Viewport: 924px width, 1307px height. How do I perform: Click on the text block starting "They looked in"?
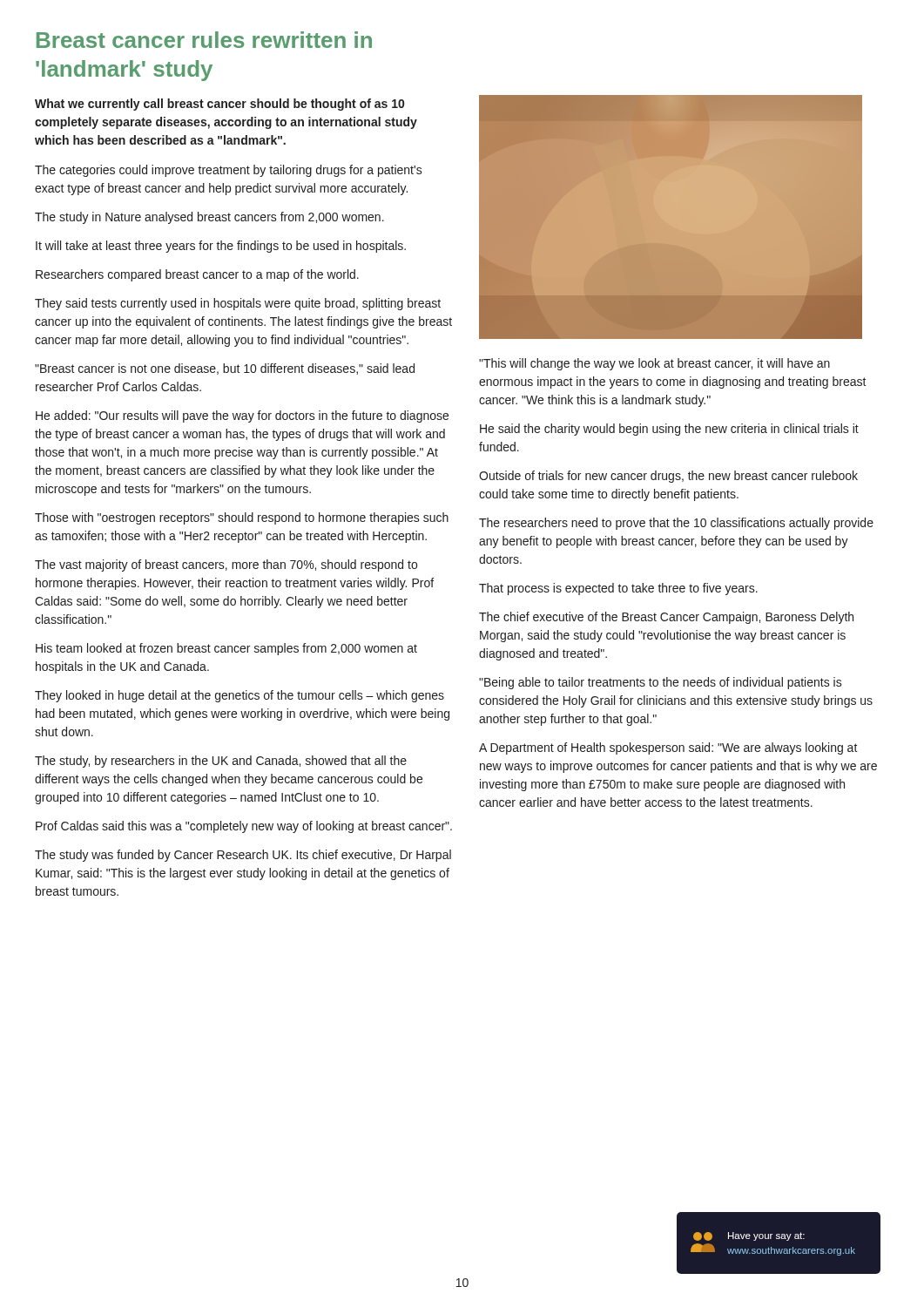pos(244,714)
